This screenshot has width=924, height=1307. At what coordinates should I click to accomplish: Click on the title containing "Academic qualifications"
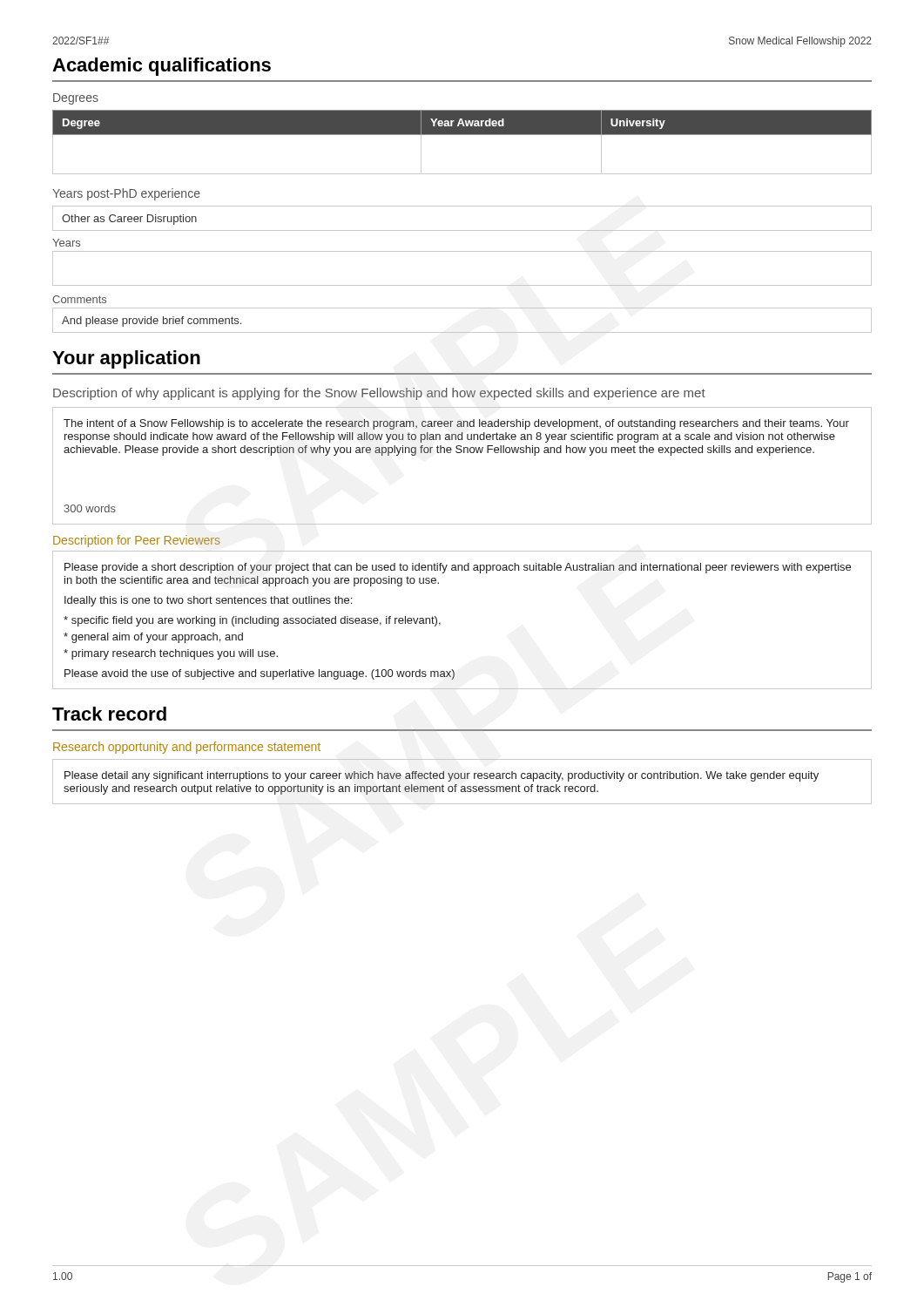[162, 65]
